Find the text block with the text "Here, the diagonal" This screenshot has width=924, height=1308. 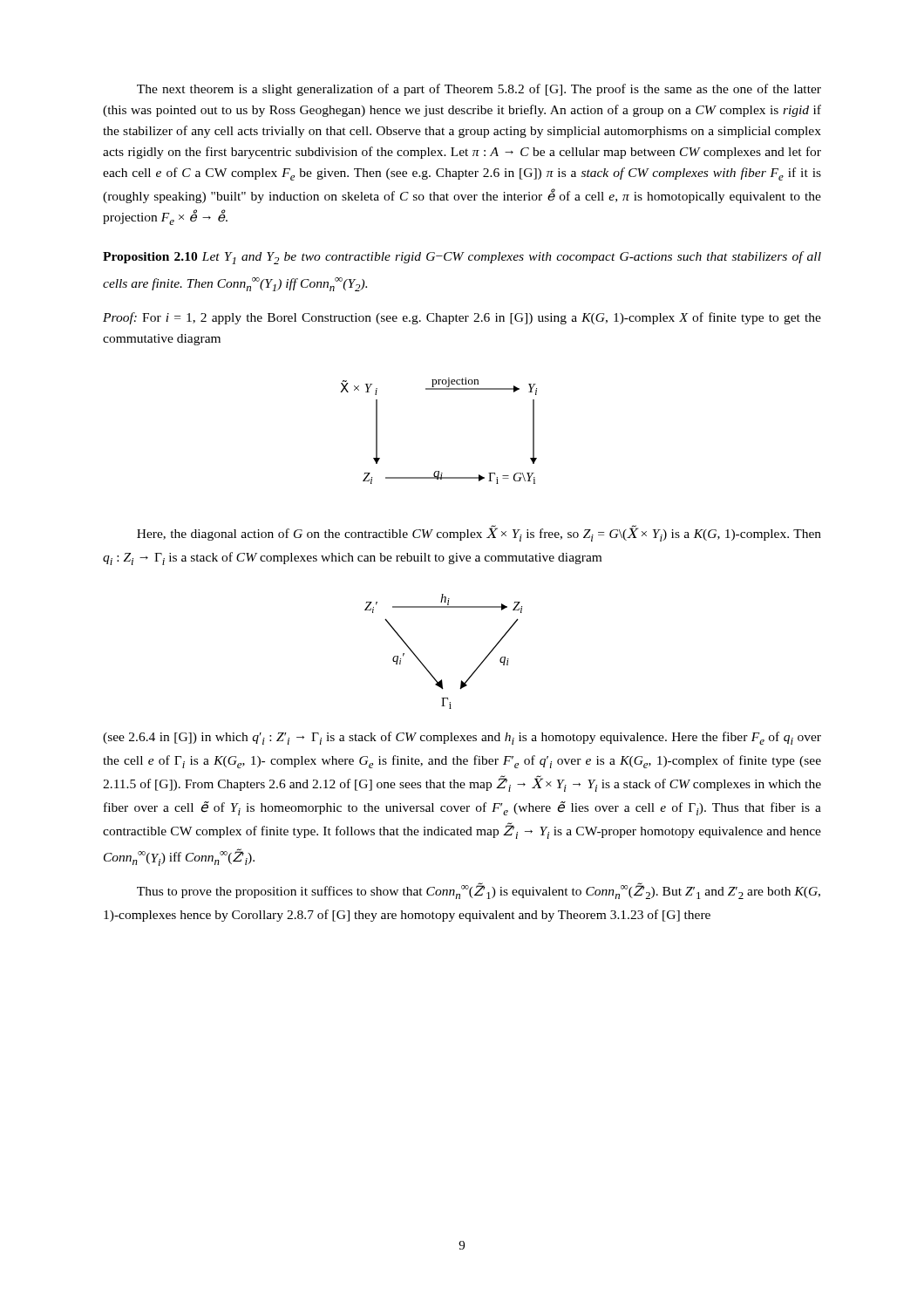[x=462, y=547]
